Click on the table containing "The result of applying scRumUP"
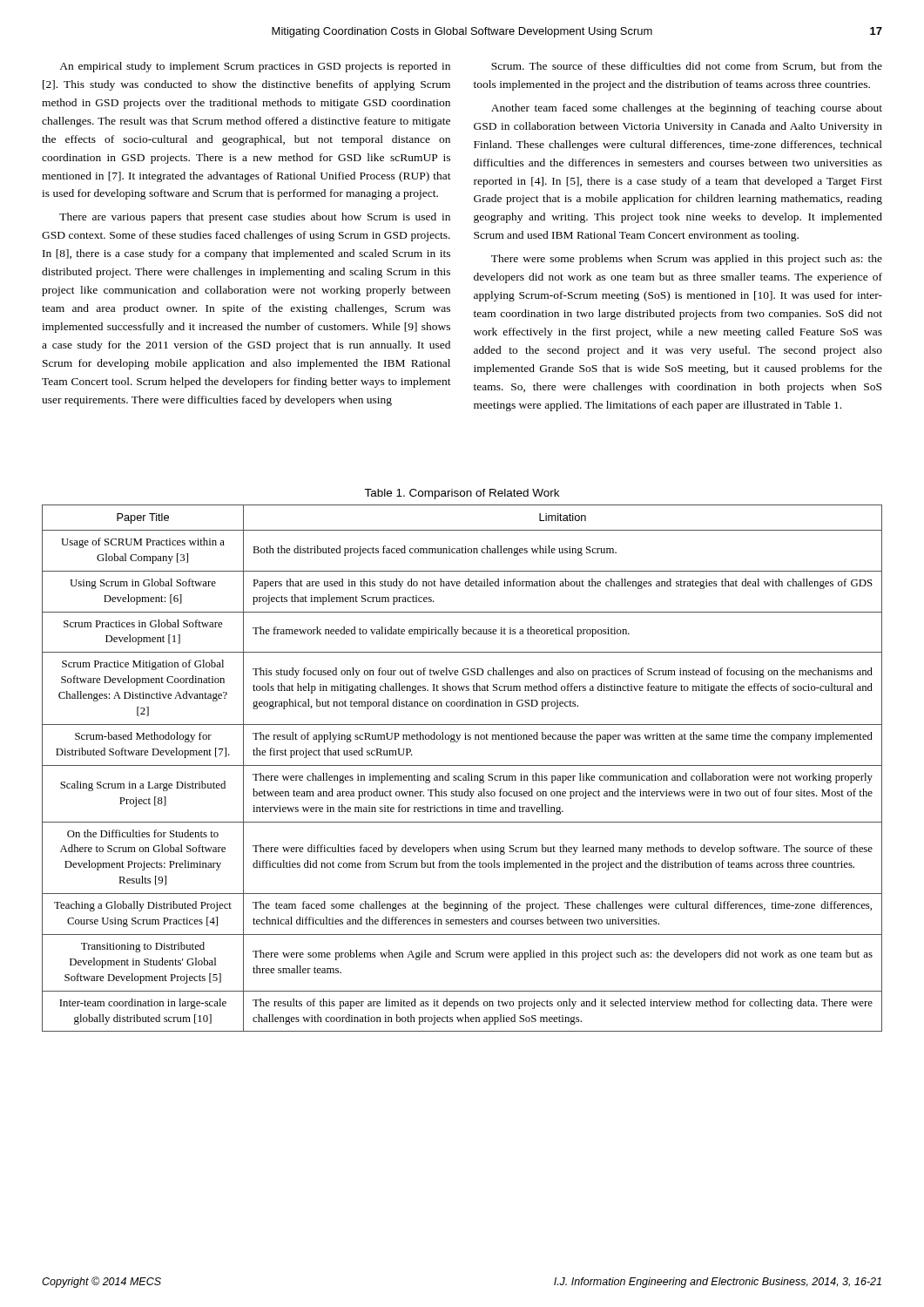Image resolution: width=924 pixels, height=1307 pixels. tap(462, 768)
